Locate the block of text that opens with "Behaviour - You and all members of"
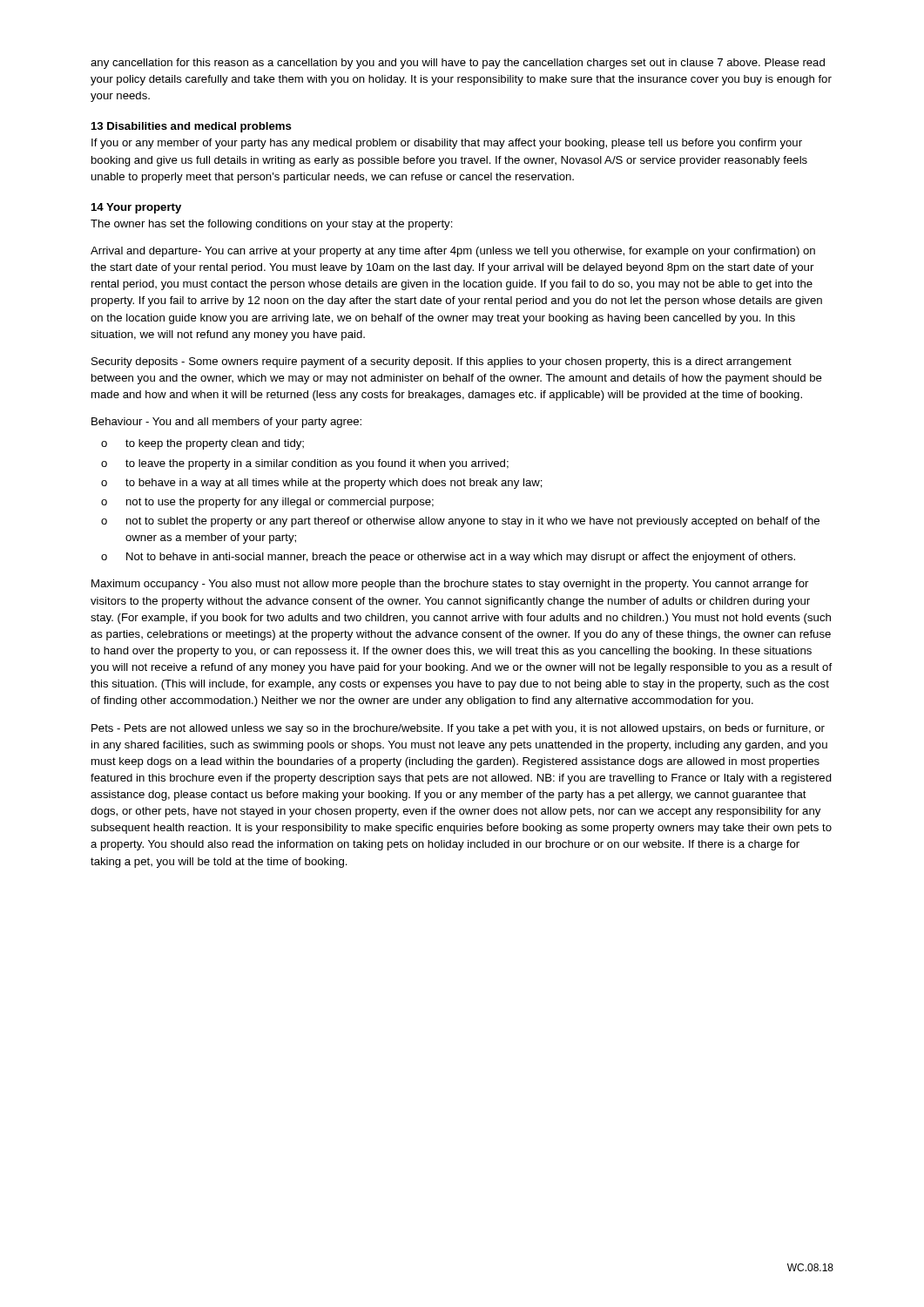 pos(227,422)
